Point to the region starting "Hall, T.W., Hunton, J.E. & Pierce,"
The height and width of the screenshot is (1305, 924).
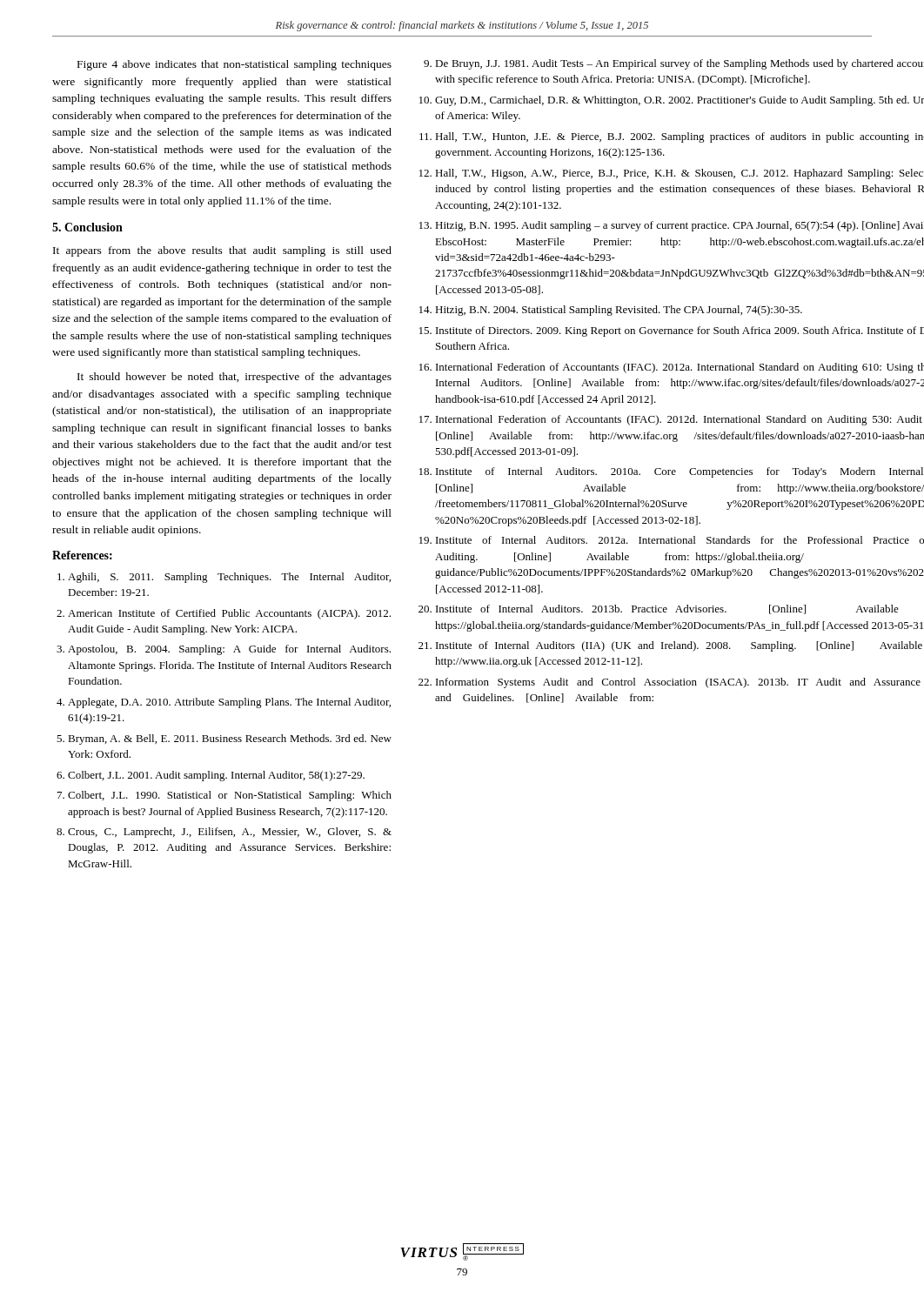[x=680, y=144]
